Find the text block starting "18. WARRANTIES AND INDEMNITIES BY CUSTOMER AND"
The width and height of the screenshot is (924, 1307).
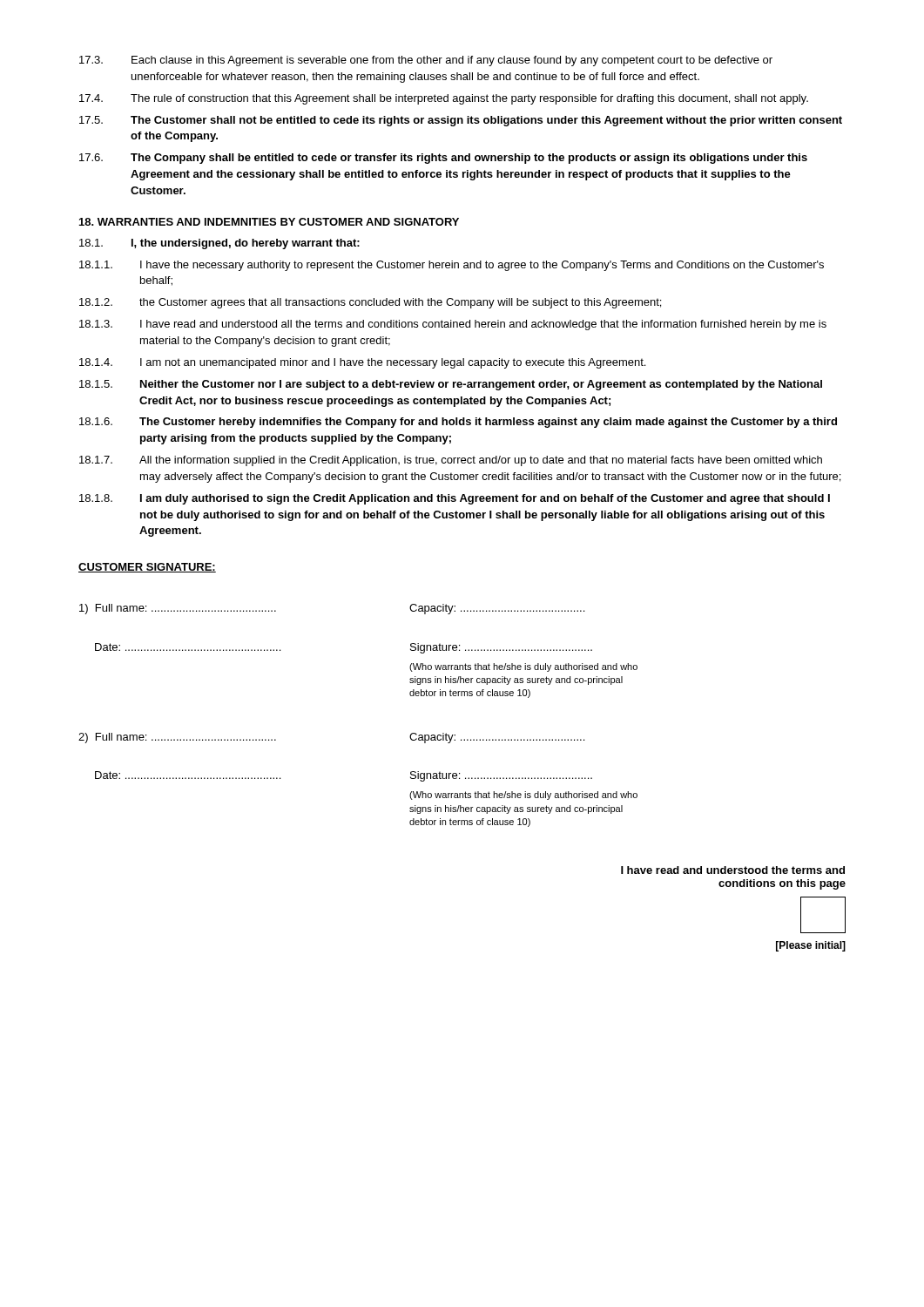point(269,222)
